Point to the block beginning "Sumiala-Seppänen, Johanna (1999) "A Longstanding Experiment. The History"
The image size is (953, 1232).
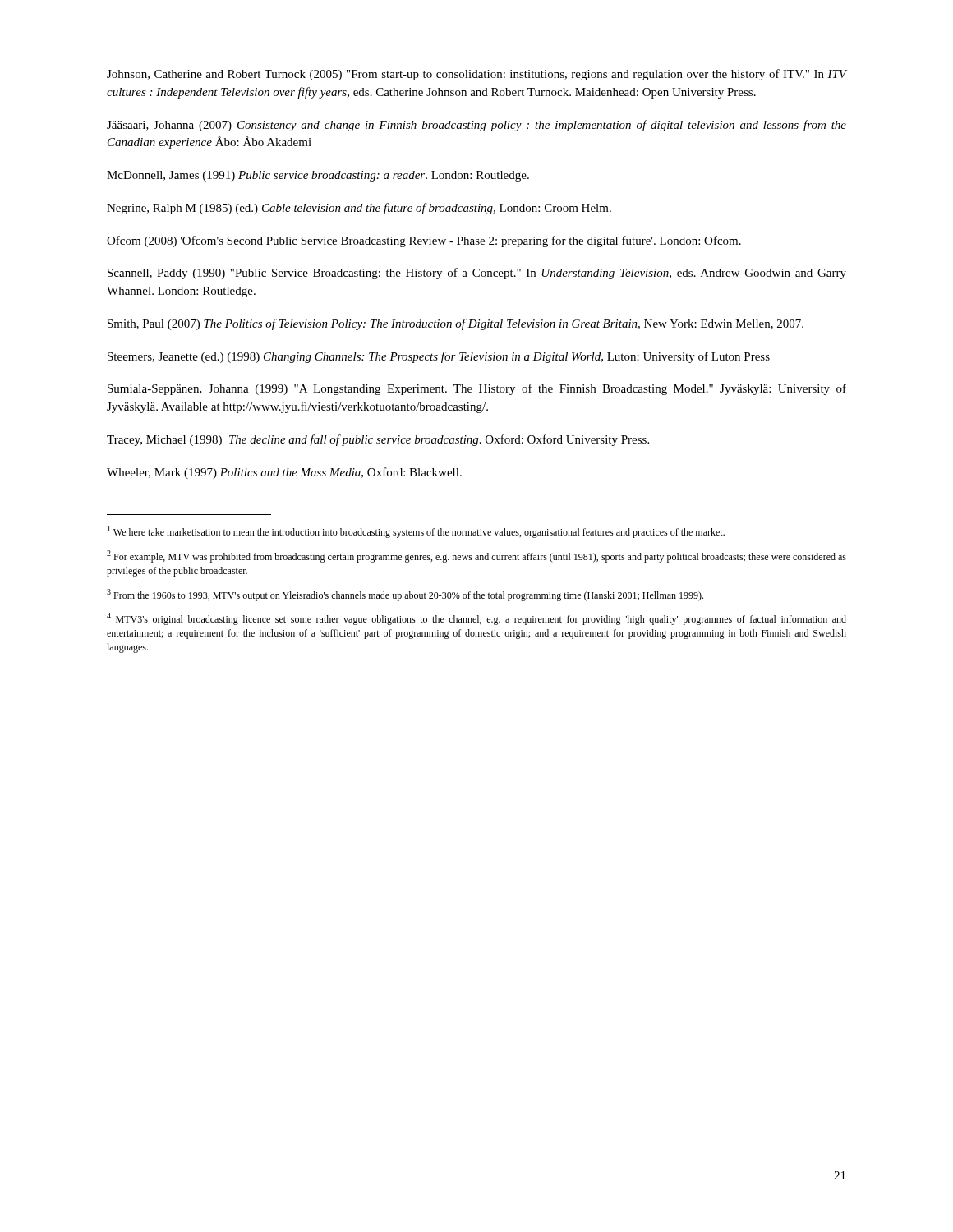pyautogui.click(x=476, y=398)
